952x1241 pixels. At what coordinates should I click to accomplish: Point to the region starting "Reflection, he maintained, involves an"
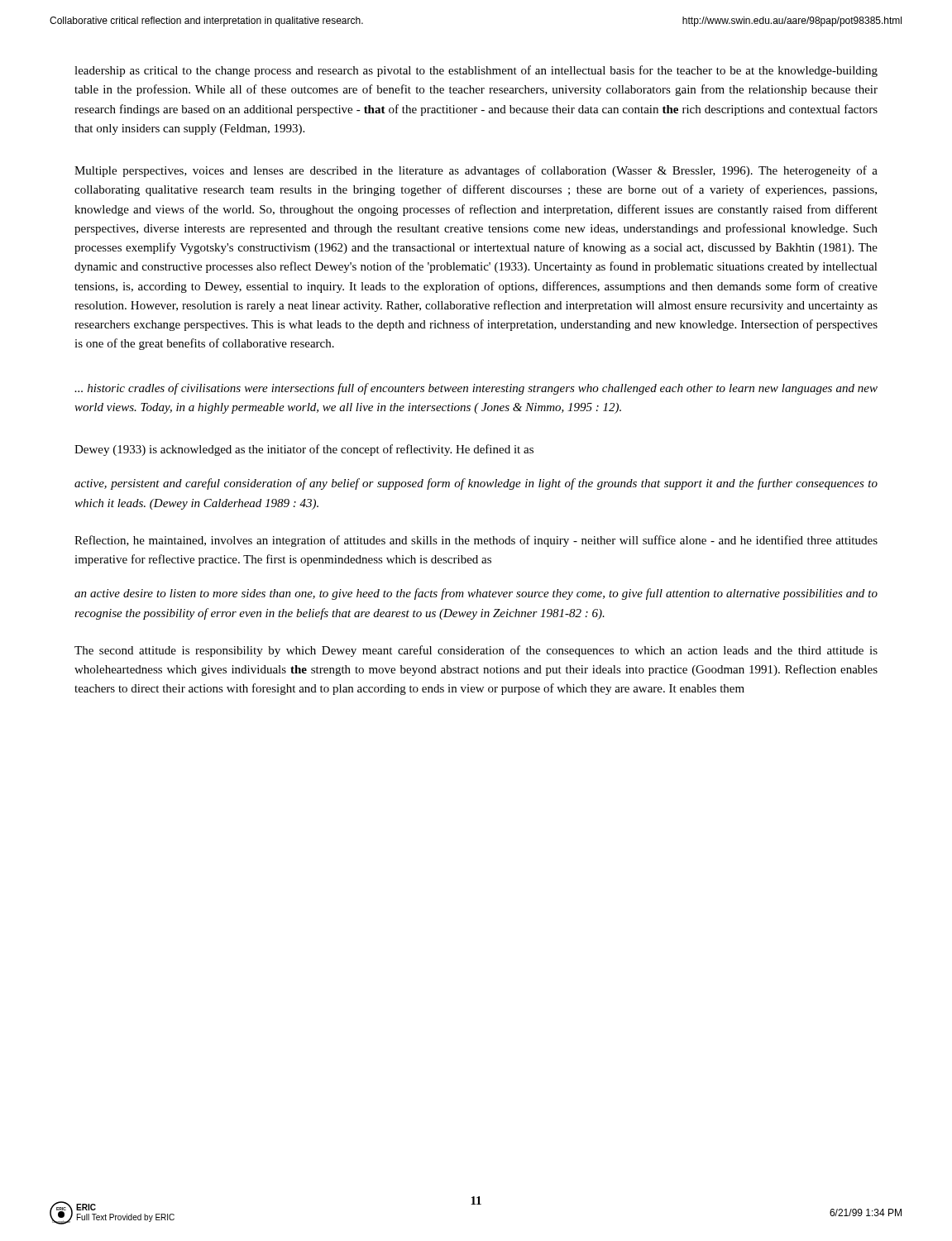point(476,550)
